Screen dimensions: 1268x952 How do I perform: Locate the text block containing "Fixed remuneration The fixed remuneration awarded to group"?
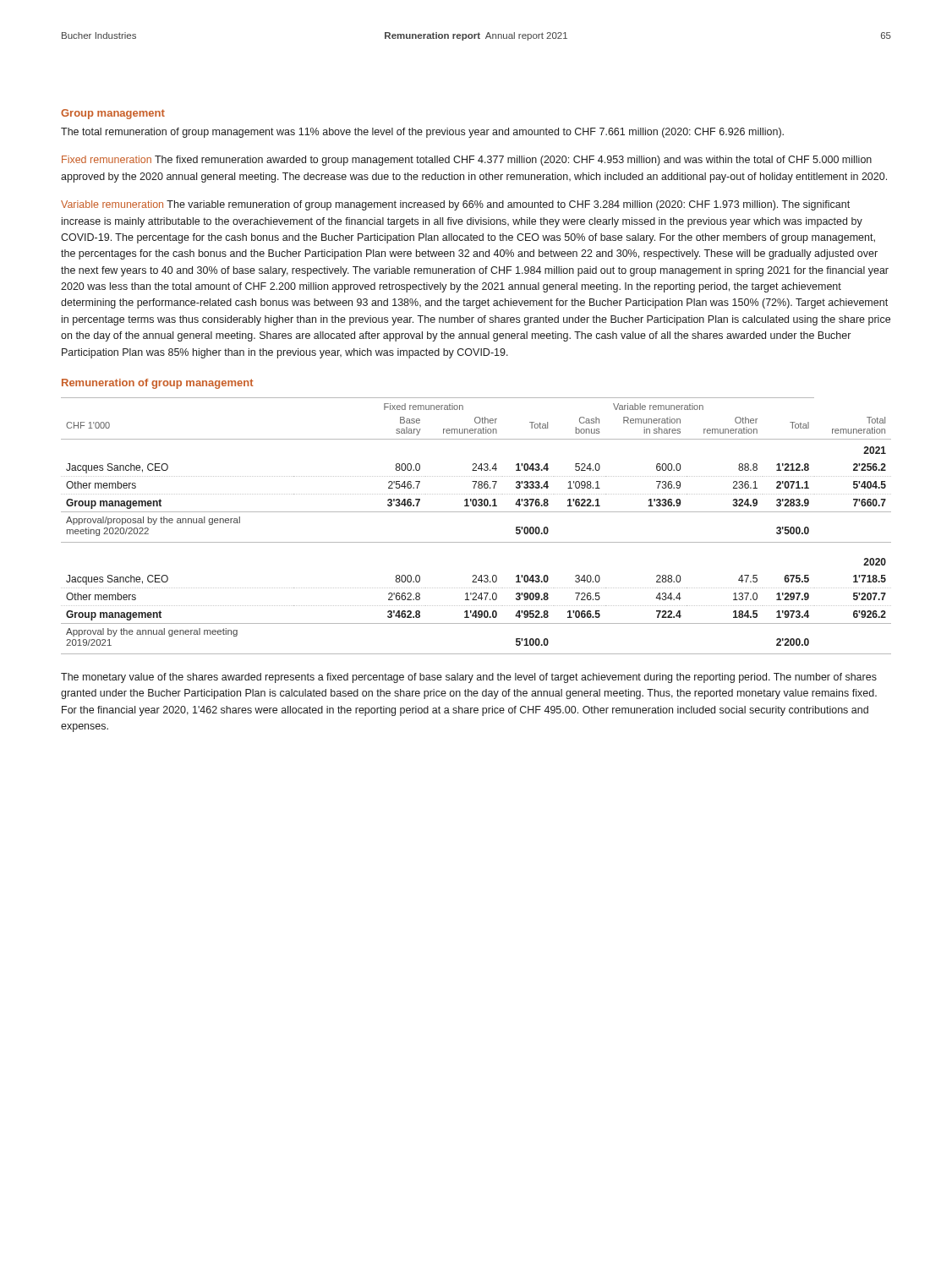474,168
